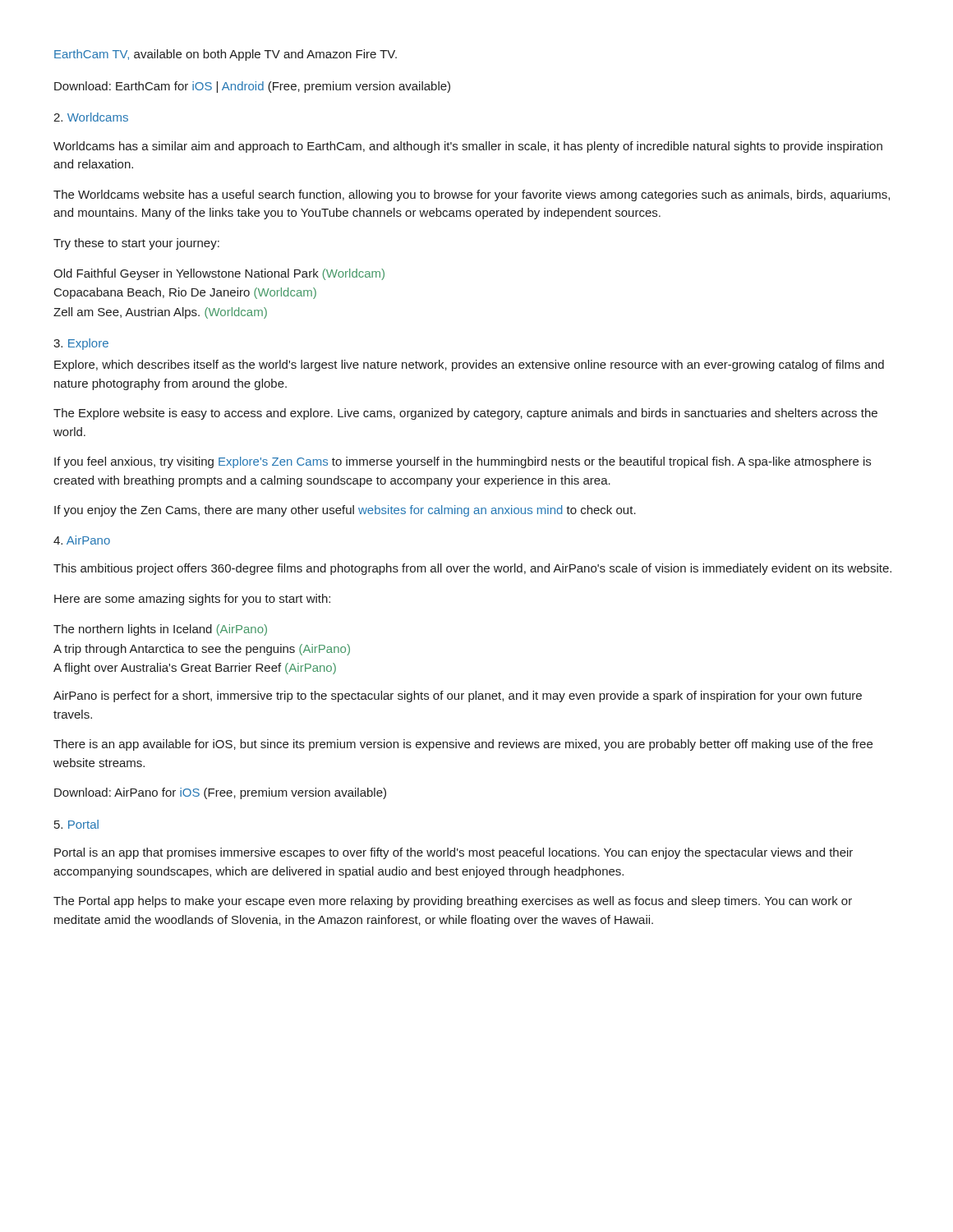
Task: Click on the element starting "Old Faithful Geyser in Yellowstone National"
Action: [219, 273]
